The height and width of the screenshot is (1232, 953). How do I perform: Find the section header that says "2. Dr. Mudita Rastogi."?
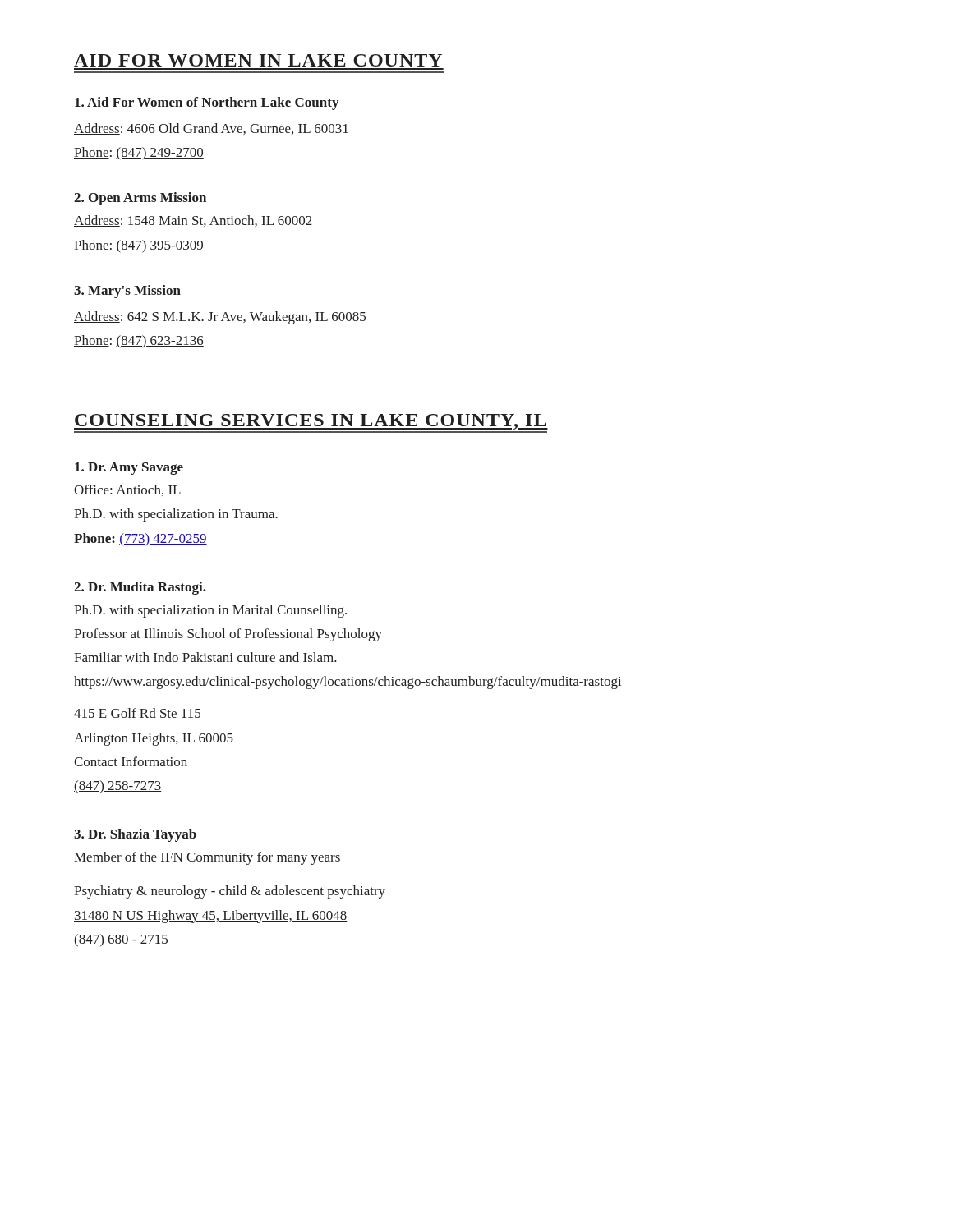click(140, 587)
